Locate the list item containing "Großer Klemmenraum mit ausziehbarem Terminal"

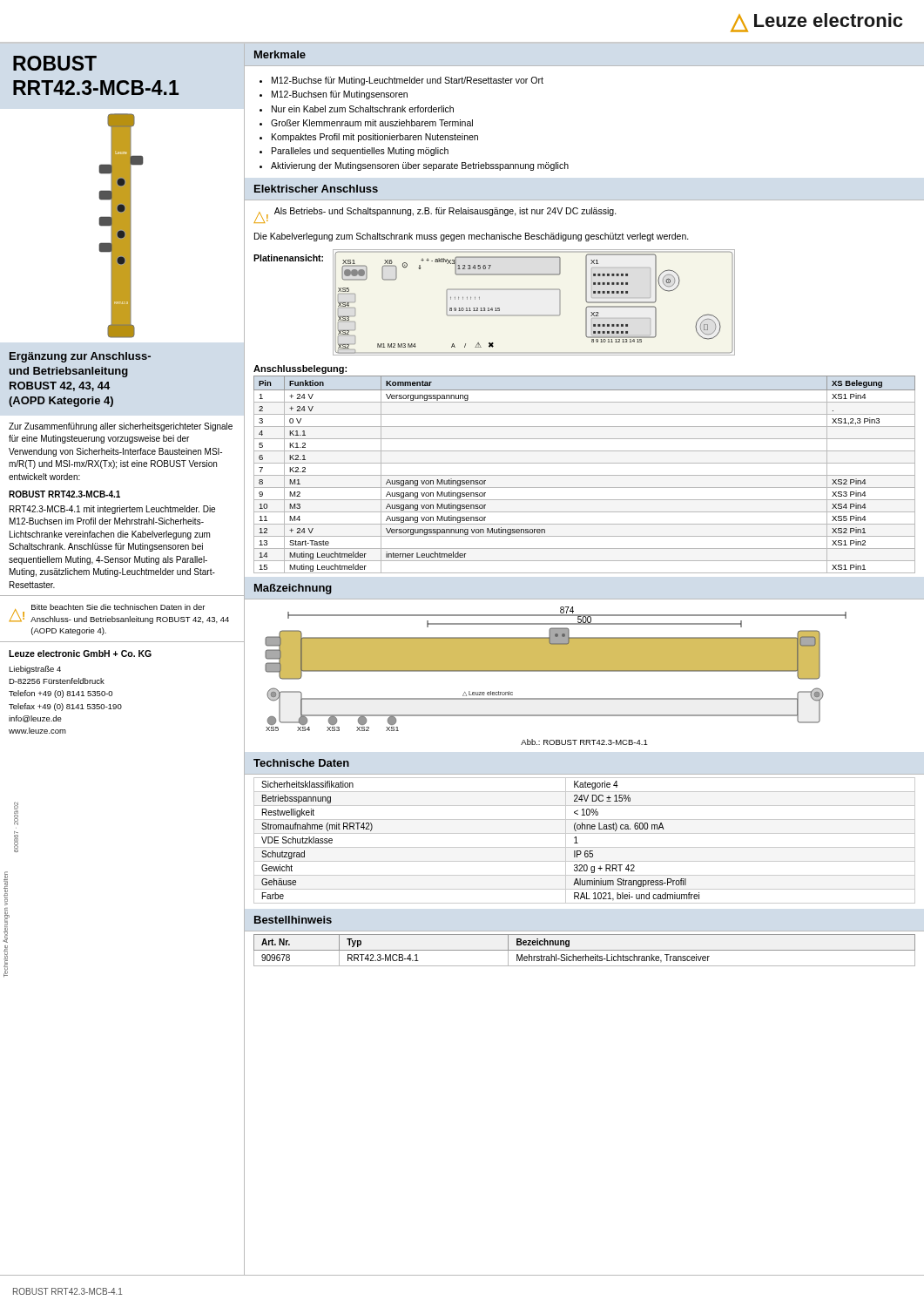tap(372, 123)
